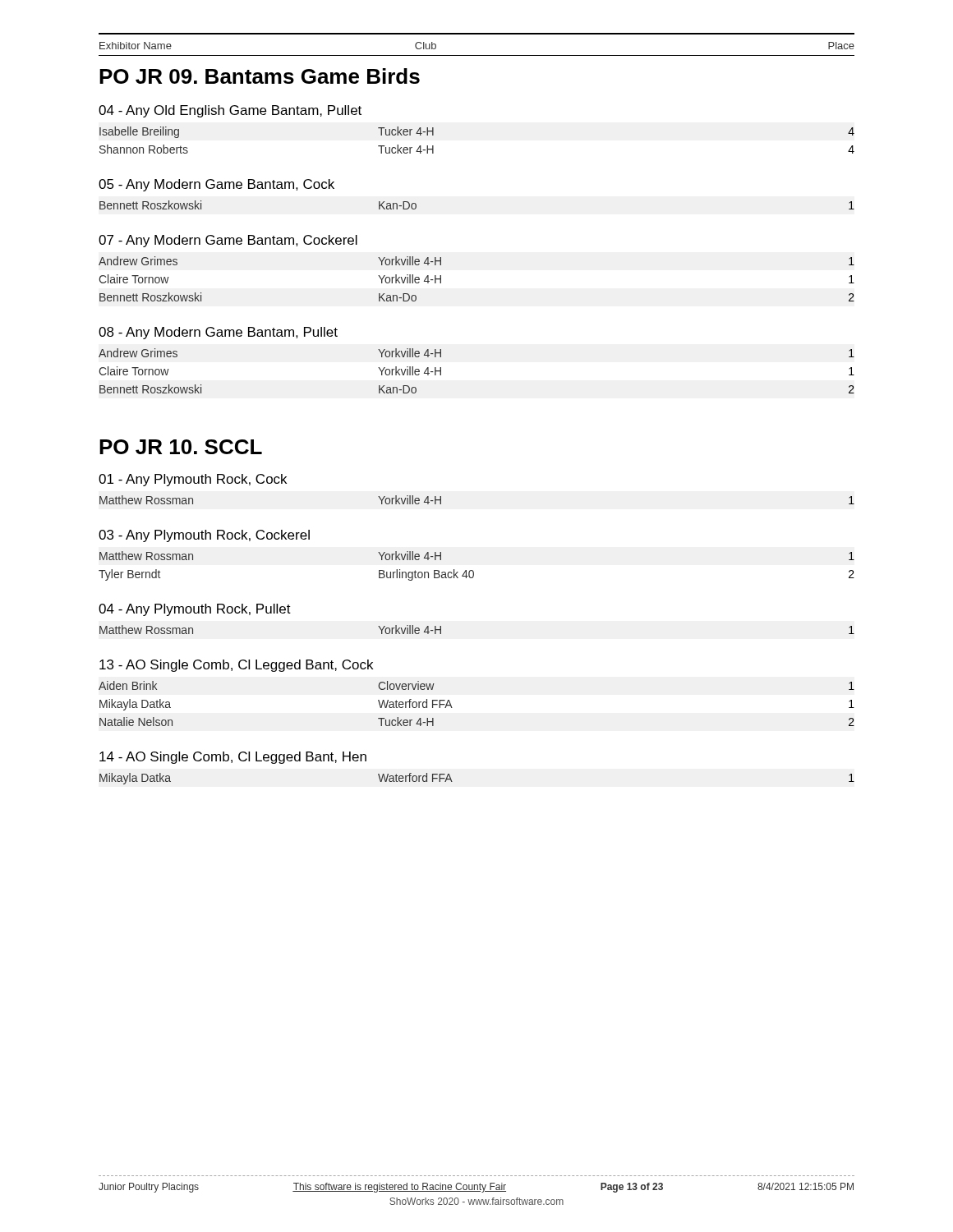Select the table that reads "Aiden Brink Cloverview"

[x=476, y=704]
